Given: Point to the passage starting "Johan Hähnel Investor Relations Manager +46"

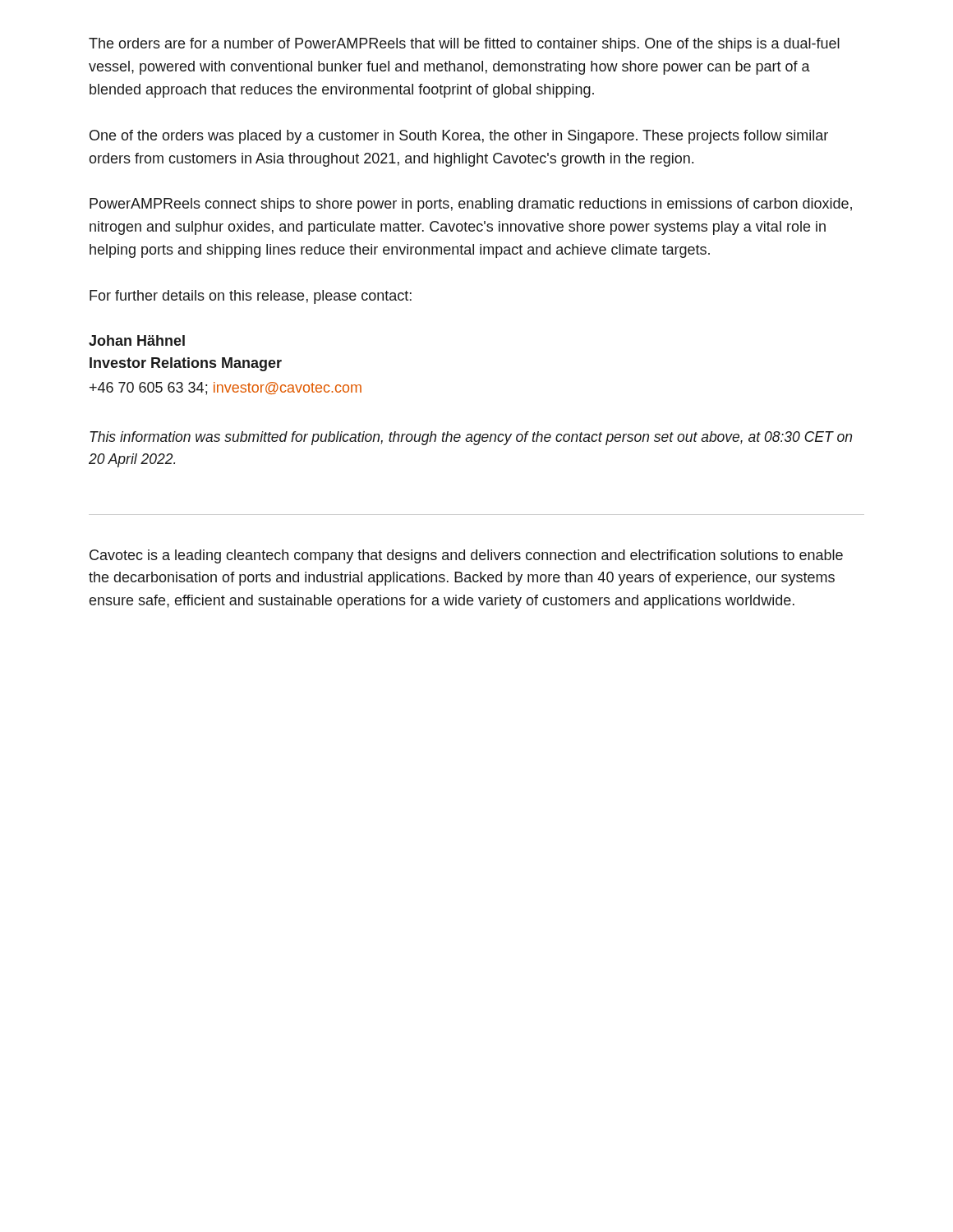Looking at the screenshot, I should [137, 340].
